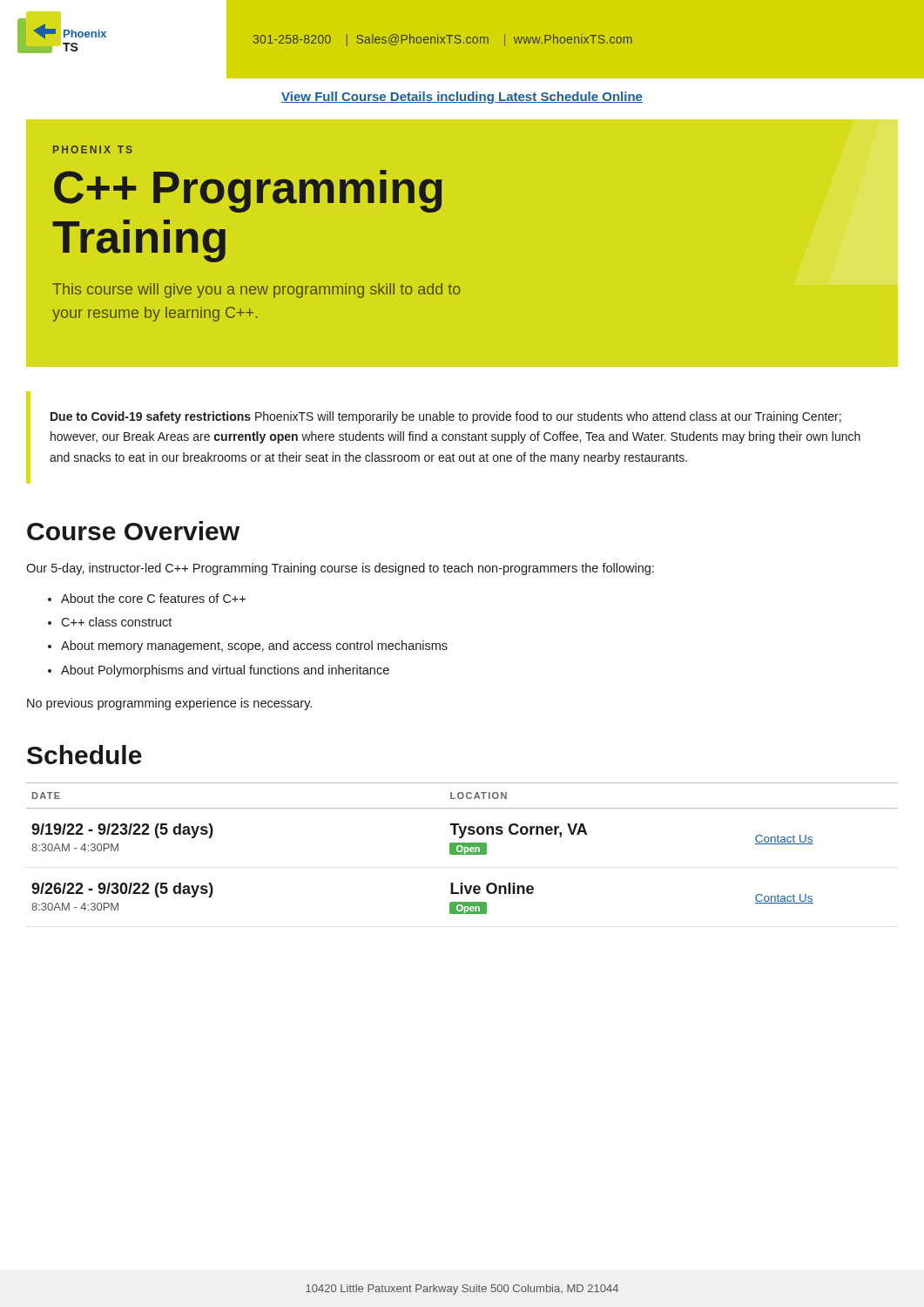Find the list item with the text "About memory management, scope,"

click(x=254, y=646)
